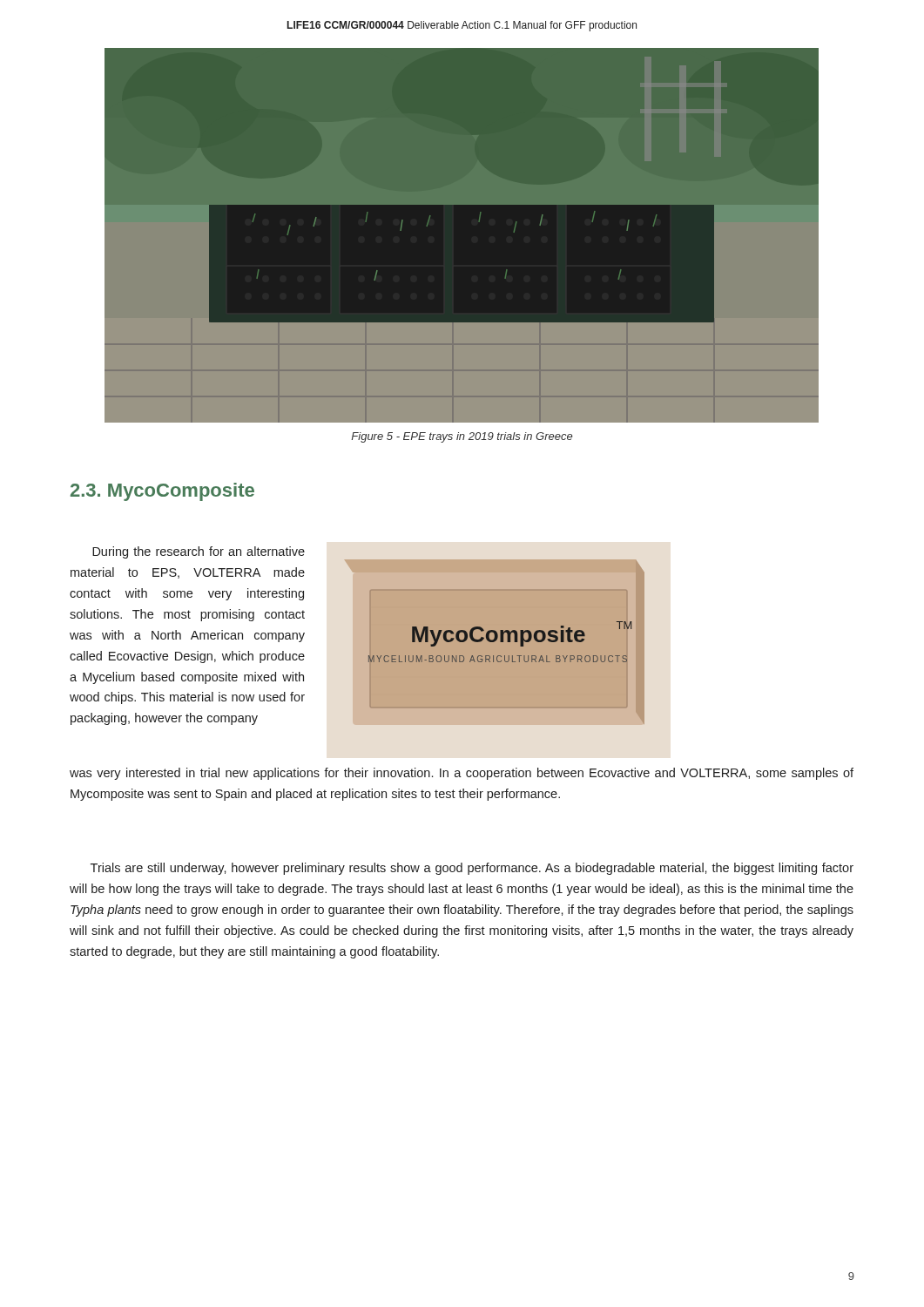Navigate to the text block starting "was very interested"
Screen dimensions: 1307x924
[x=462, y=783]
